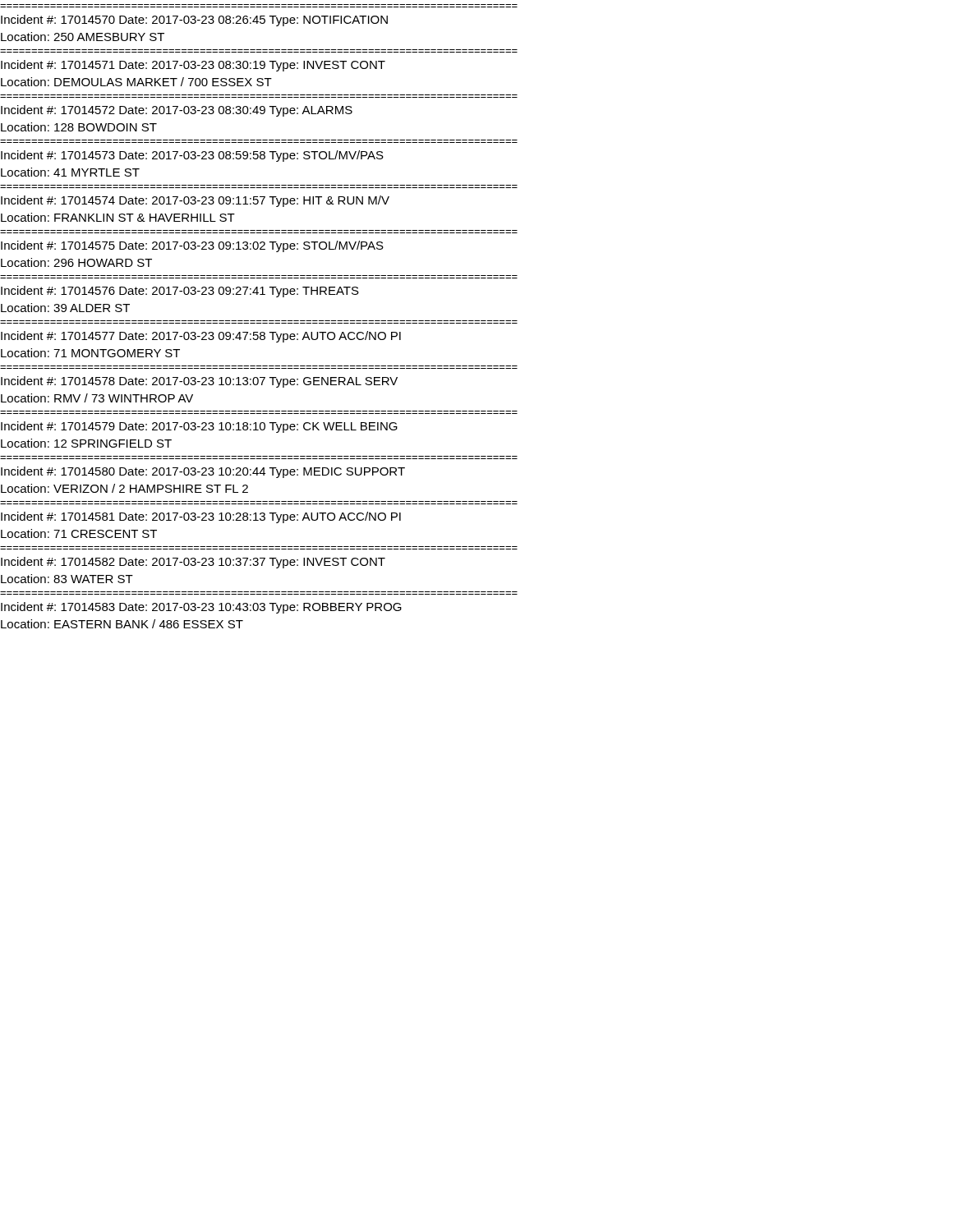Locate the element starting "=================================================================================== Incident #: 17014583 Date: 2017-03-23 10:43:03"

[x=201, y=608]
